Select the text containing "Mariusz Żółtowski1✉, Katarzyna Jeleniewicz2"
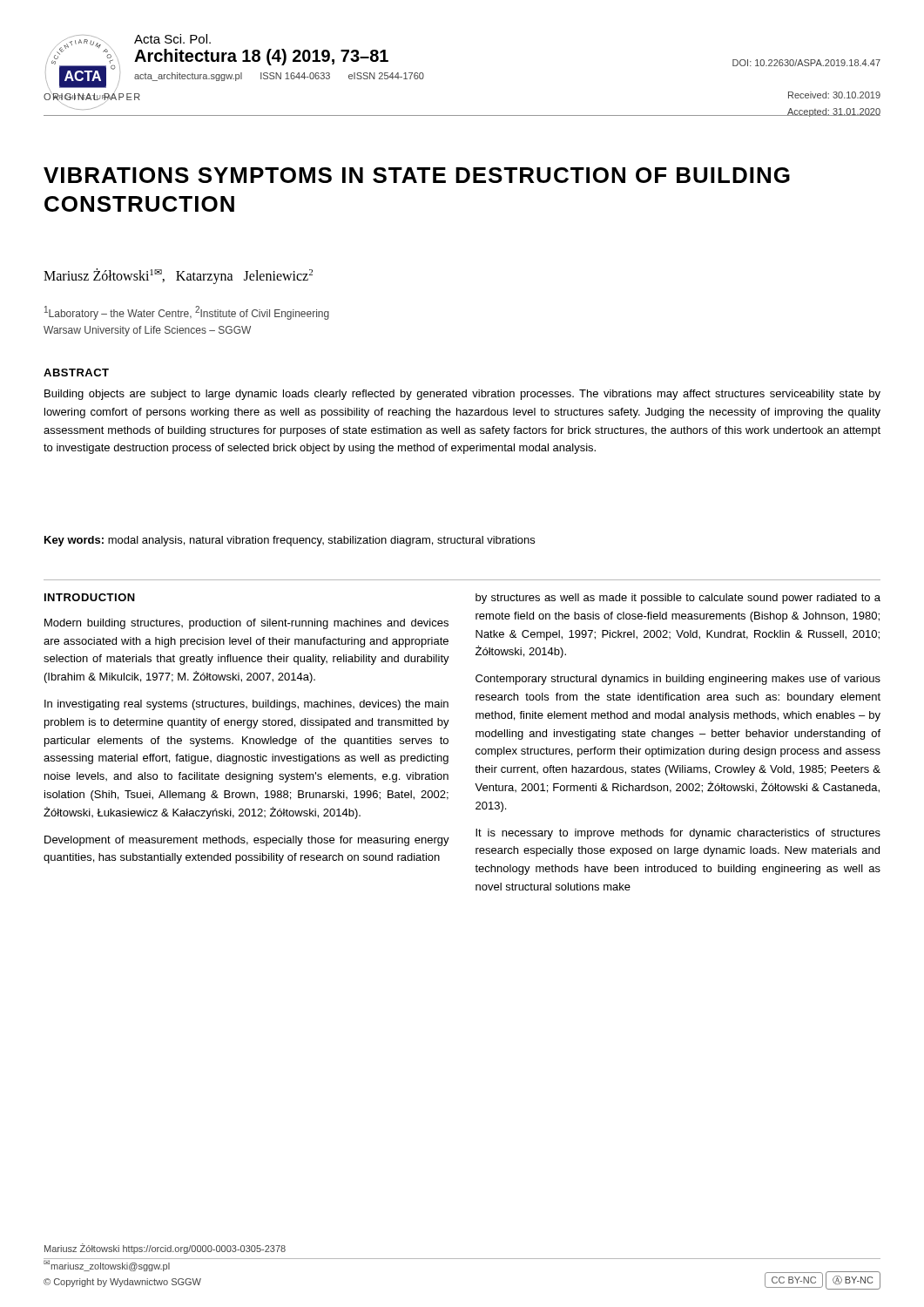 [x=178, y=275]
